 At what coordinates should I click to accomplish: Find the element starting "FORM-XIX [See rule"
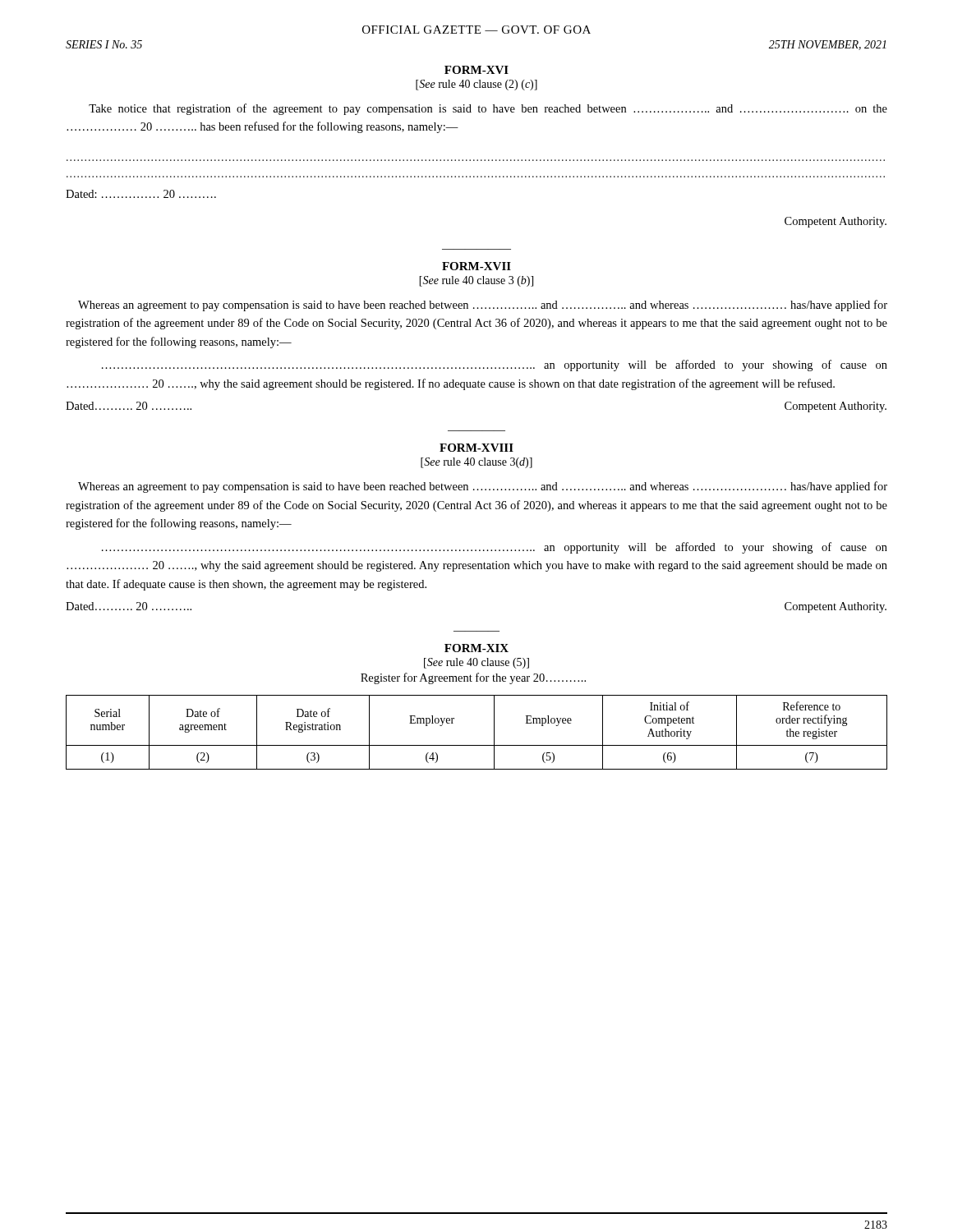(476, 663)
